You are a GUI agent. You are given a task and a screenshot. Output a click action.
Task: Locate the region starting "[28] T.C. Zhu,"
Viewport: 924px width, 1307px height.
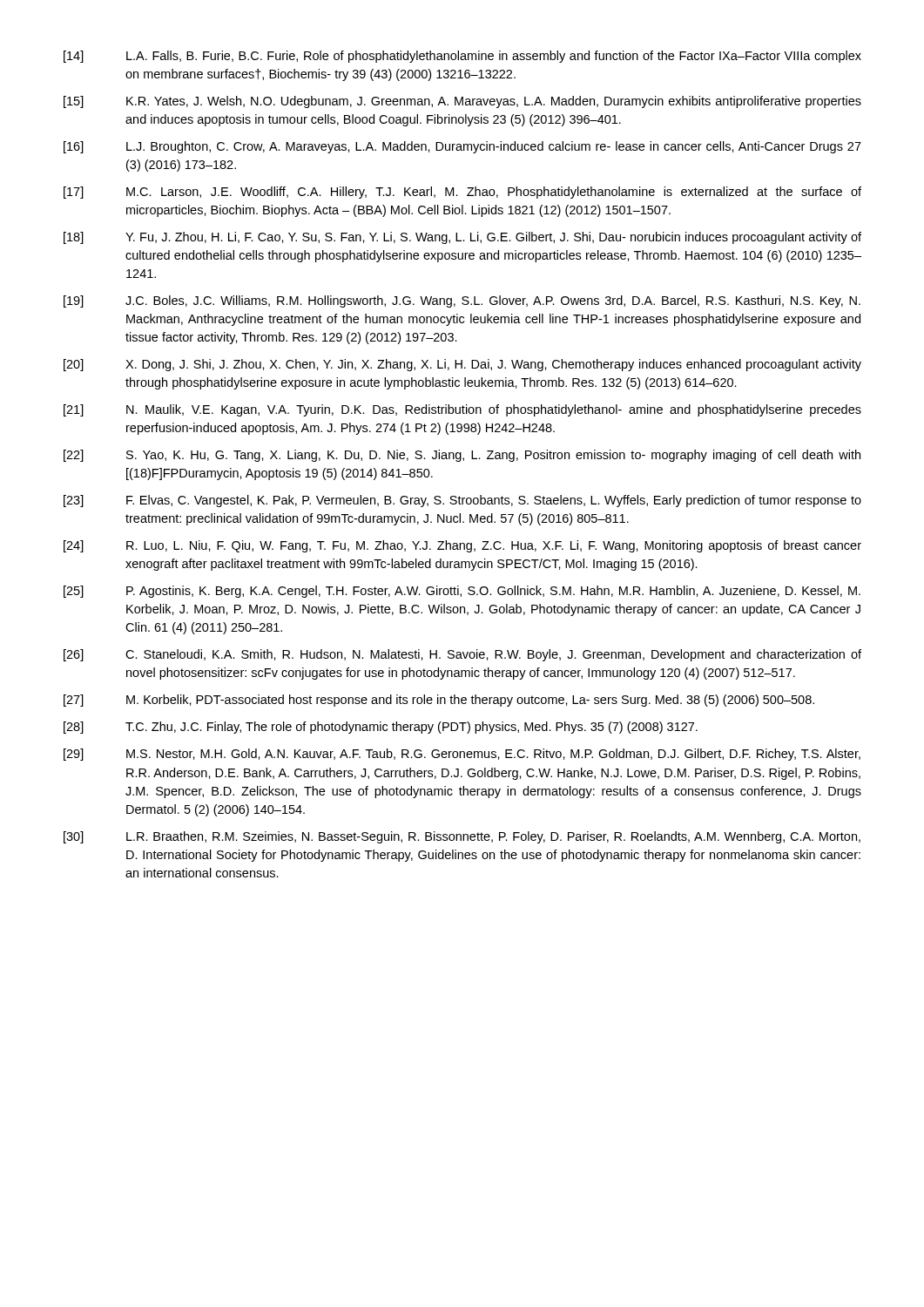pos(462,728)
